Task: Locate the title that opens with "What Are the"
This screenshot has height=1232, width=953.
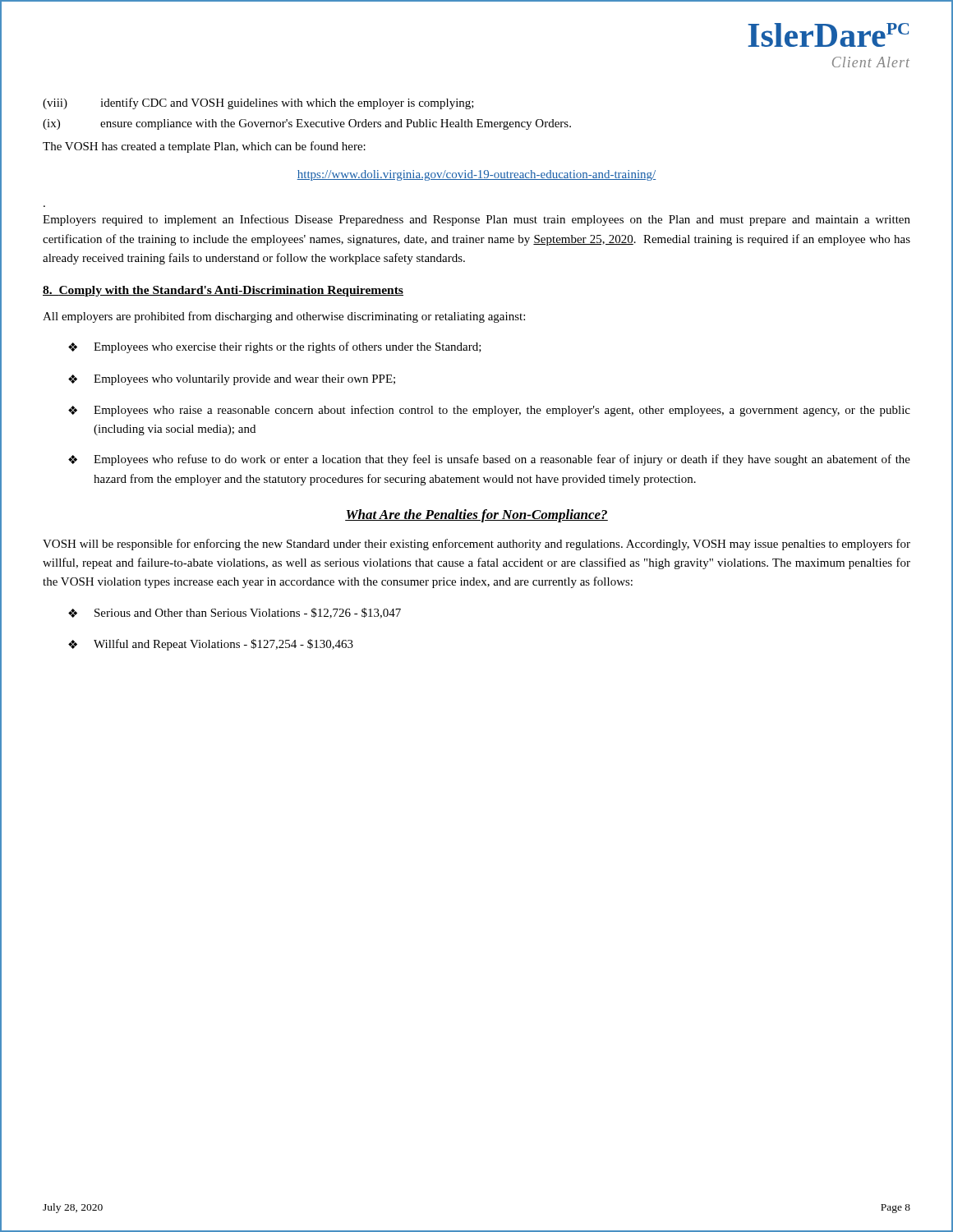Action: pos(476,514)
